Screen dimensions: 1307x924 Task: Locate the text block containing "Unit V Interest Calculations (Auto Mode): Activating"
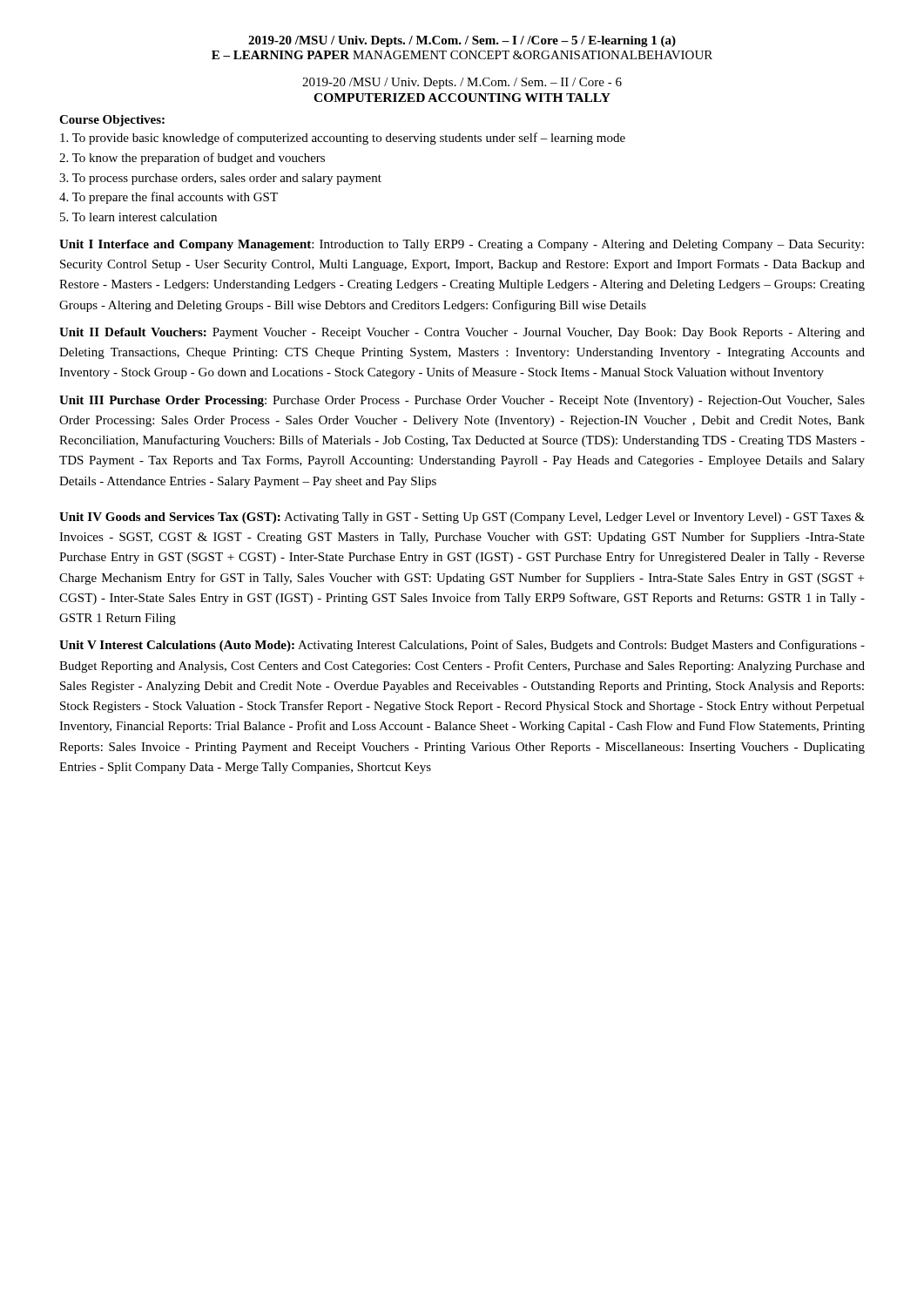pos(462,706)
